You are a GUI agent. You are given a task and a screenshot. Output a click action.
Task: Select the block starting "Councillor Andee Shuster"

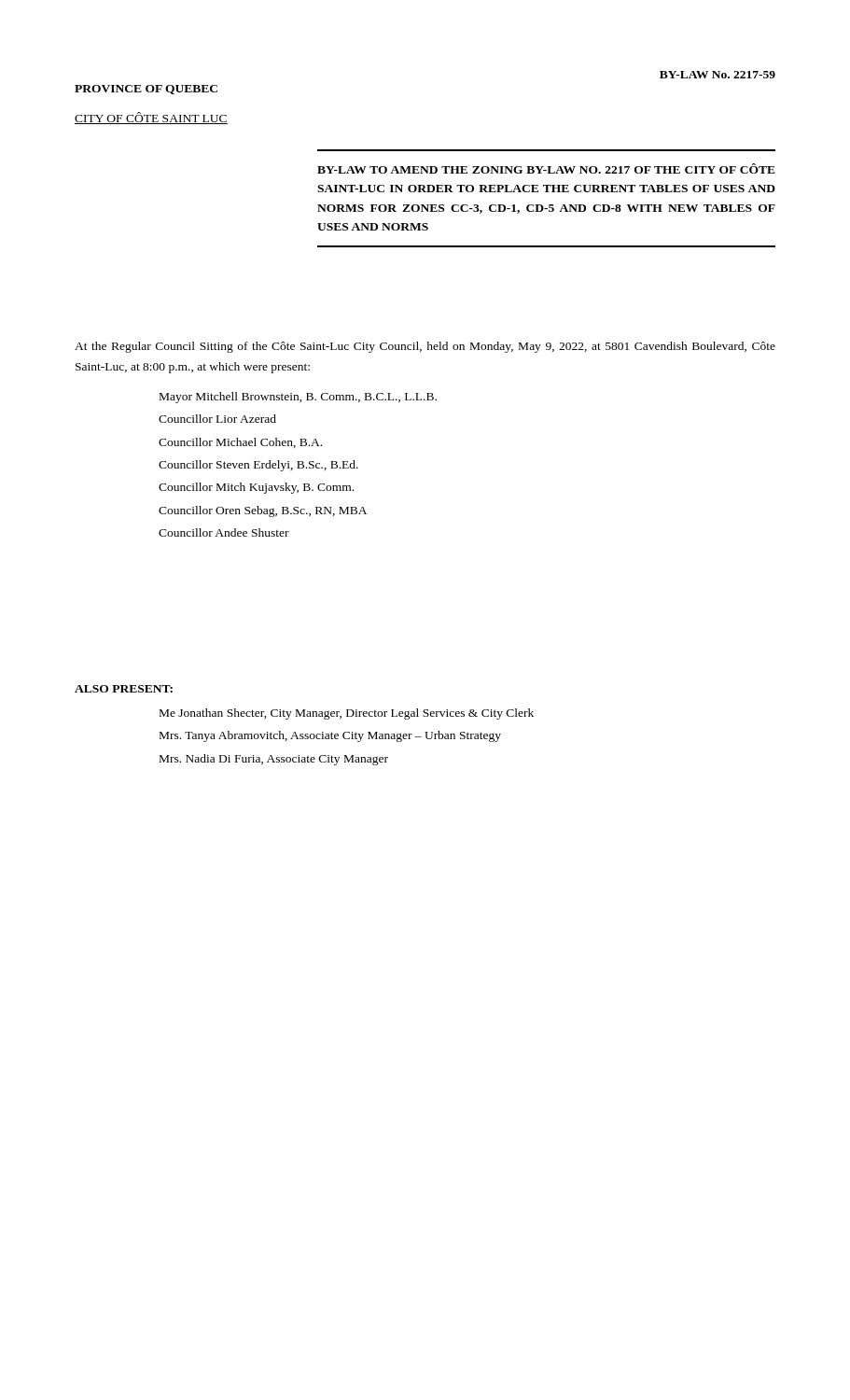click(224, 532)
